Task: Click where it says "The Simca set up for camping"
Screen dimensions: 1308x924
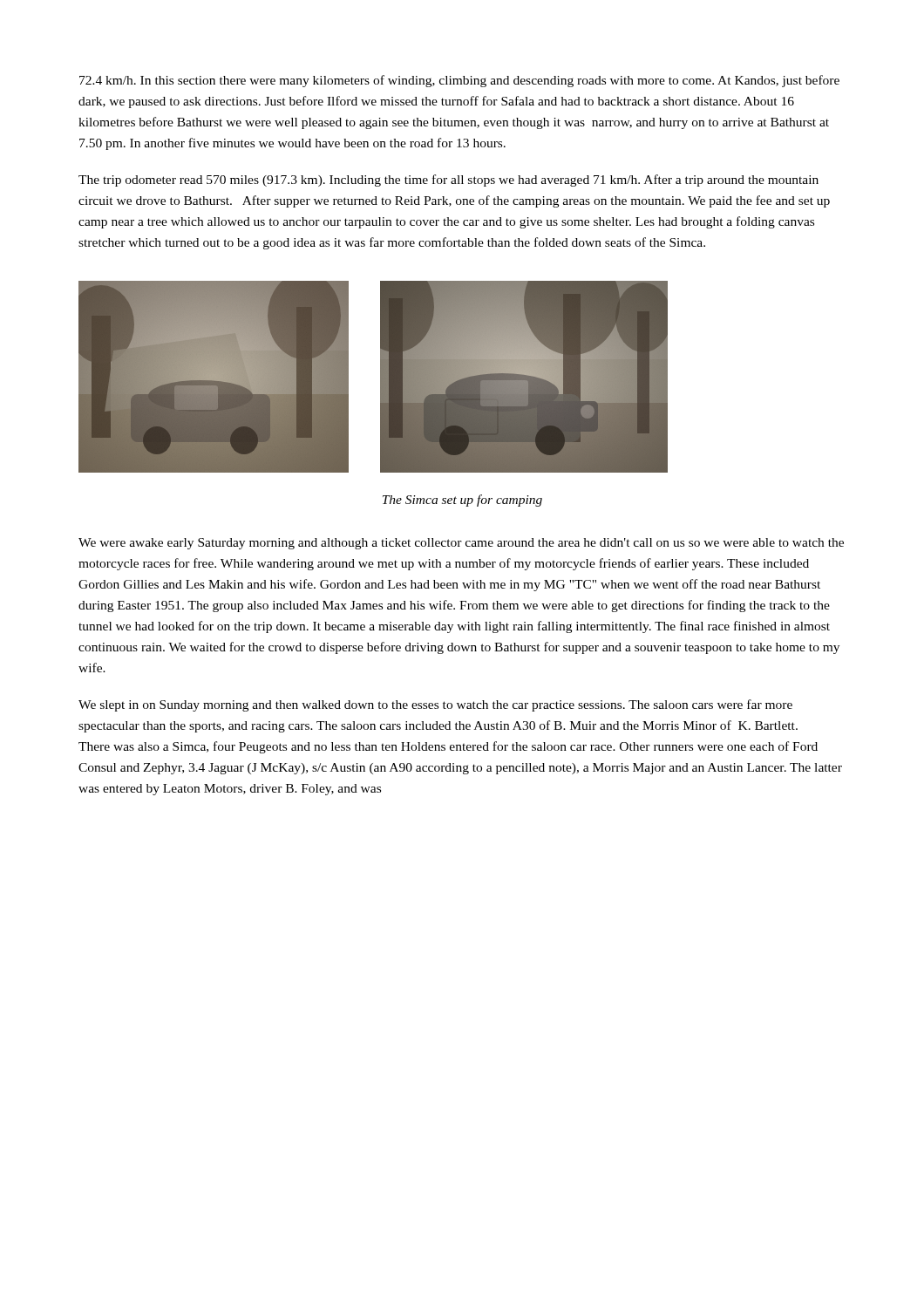Action: click(462, 499)
